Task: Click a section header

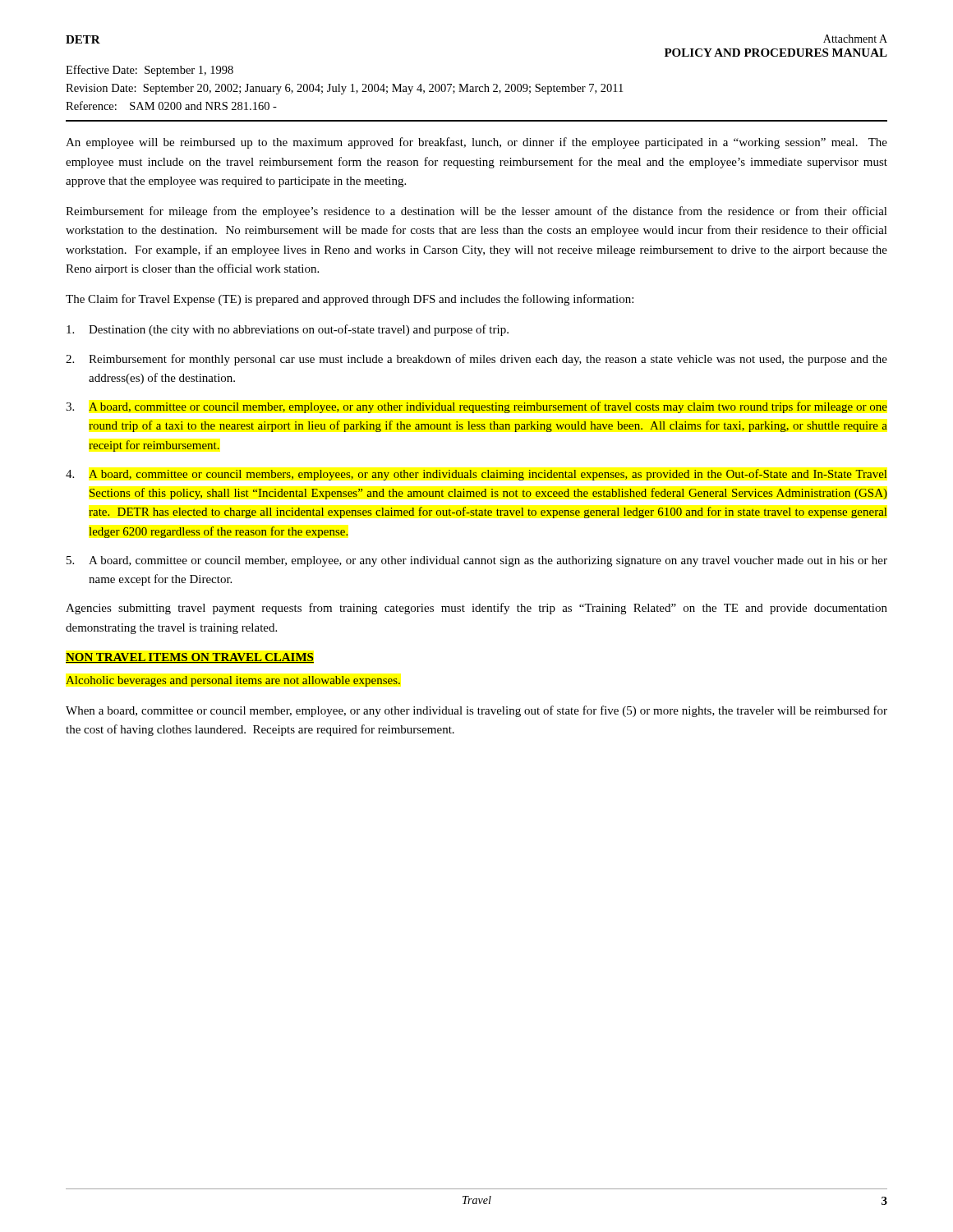Action: 190,657
